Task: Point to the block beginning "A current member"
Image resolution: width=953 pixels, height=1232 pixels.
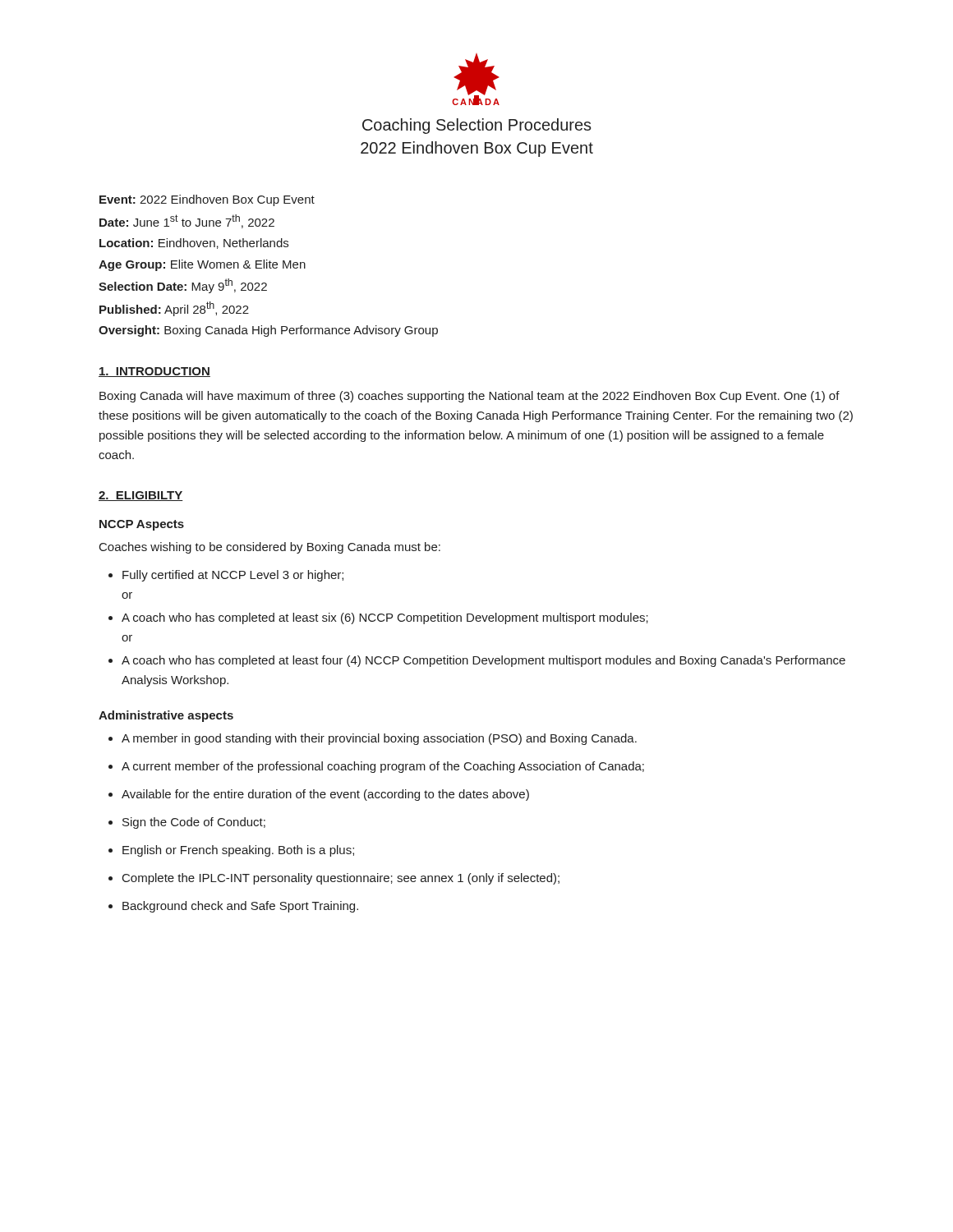Action: [x=383, y=766]
